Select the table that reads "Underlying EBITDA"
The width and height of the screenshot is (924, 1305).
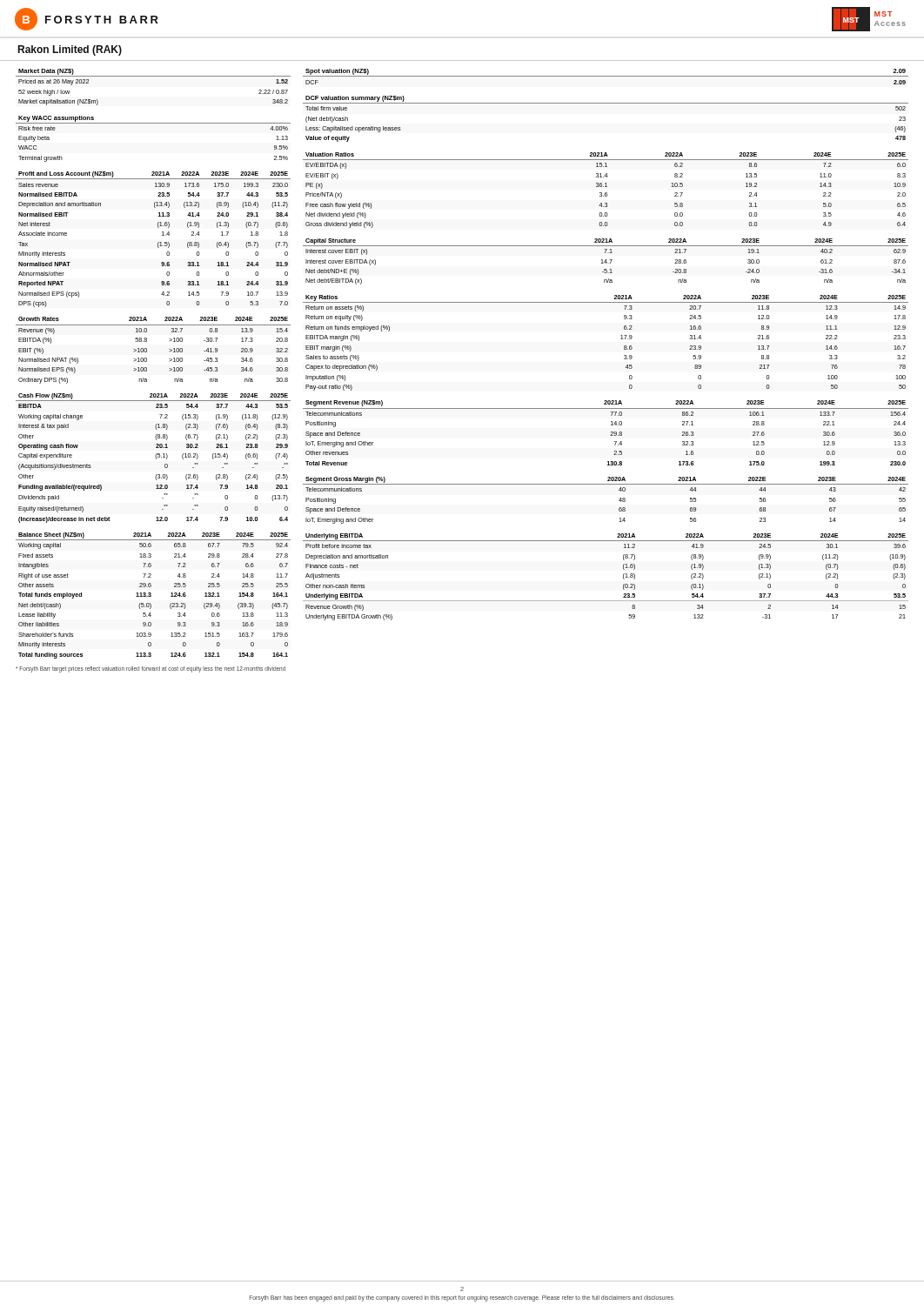point(606,576)
